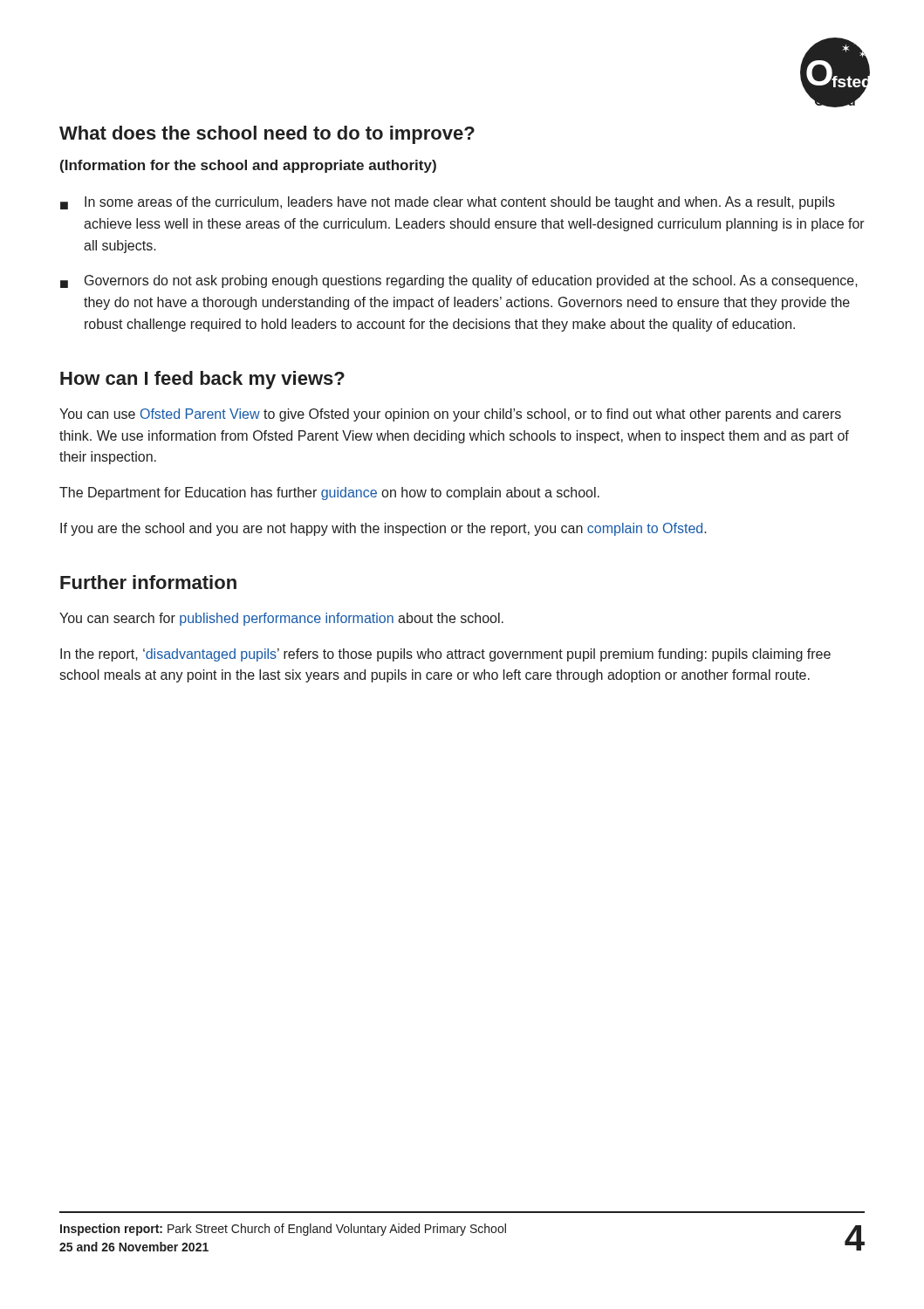Click on the section header that reads "What does the school"
This screenshot has height=1309, width=924.
[x=267, y=133]
